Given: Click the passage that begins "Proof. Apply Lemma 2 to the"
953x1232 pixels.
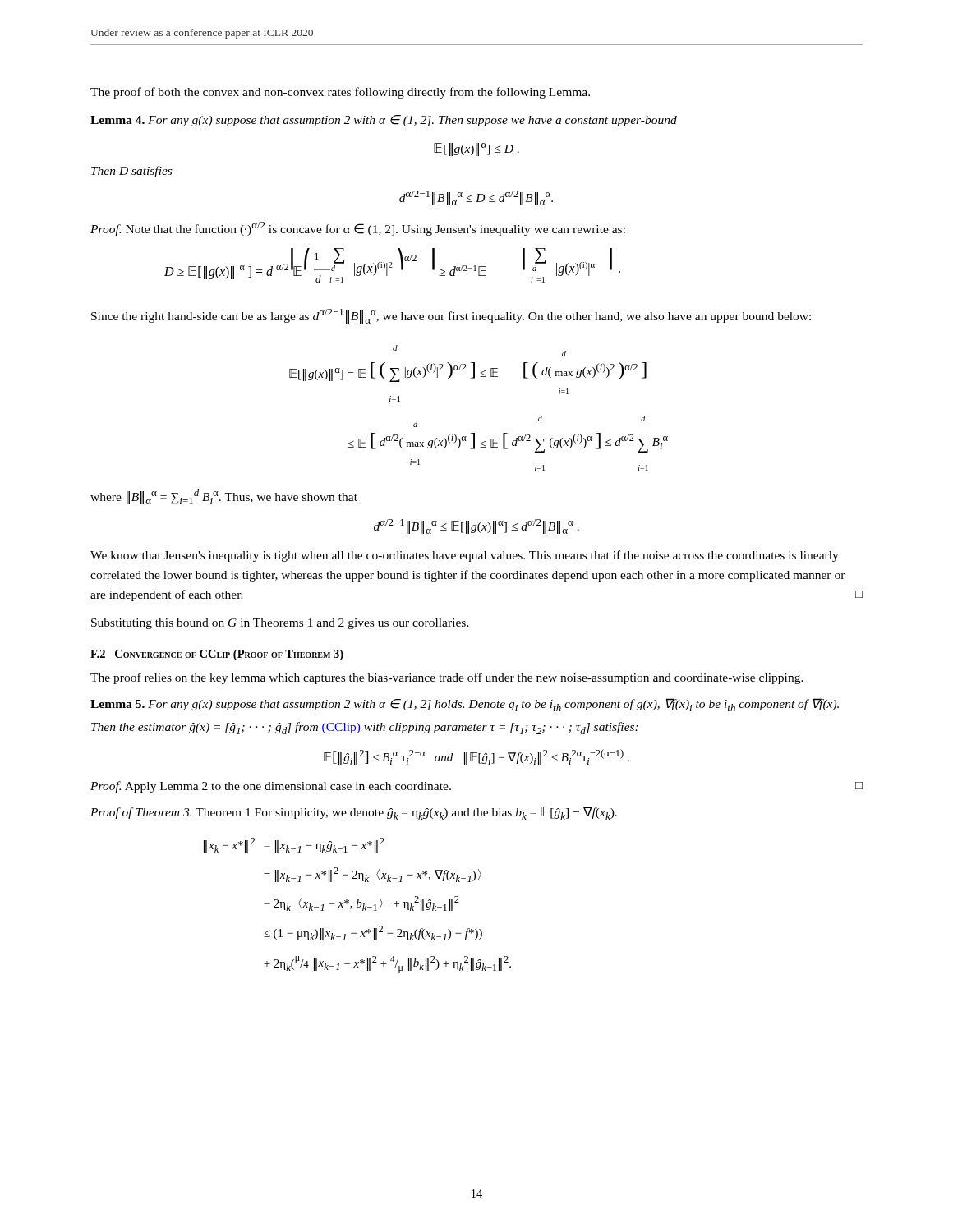Looking at the screenshot, I should point(273,786).
